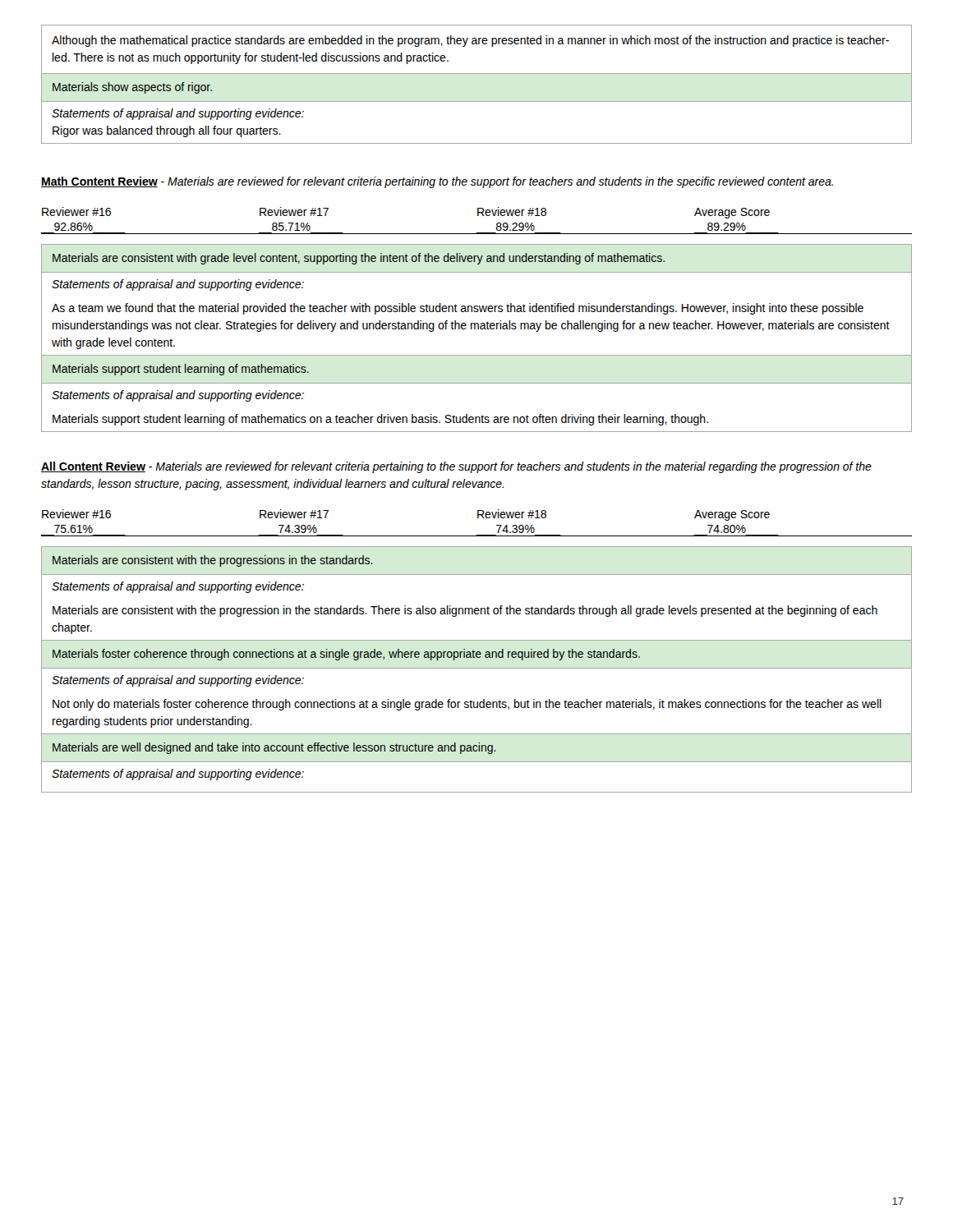Select the text block containing "Not only do materials"

coord(467,713)
